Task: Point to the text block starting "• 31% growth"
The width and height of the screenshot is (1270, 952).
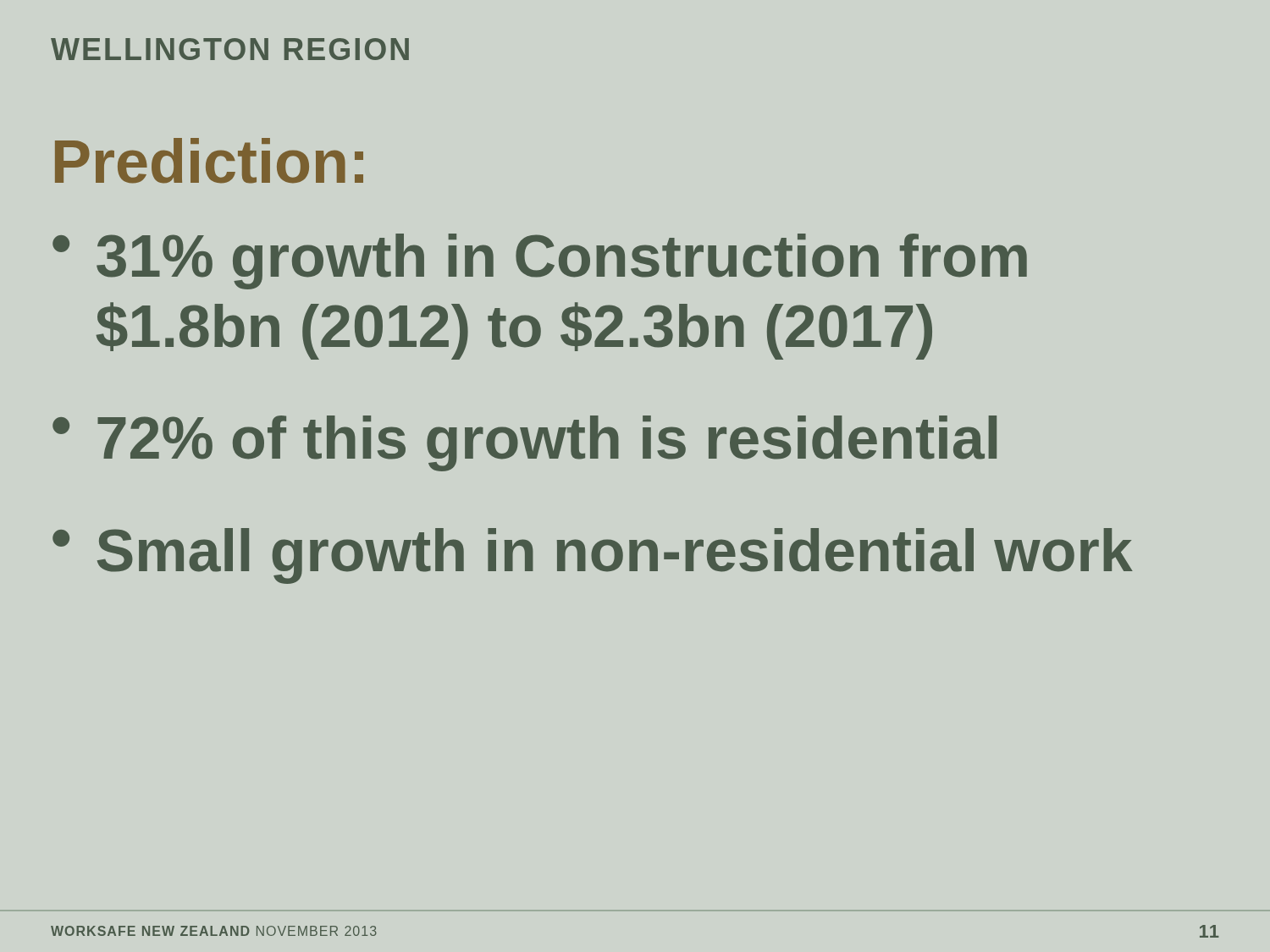Action: tap(635, 292)
